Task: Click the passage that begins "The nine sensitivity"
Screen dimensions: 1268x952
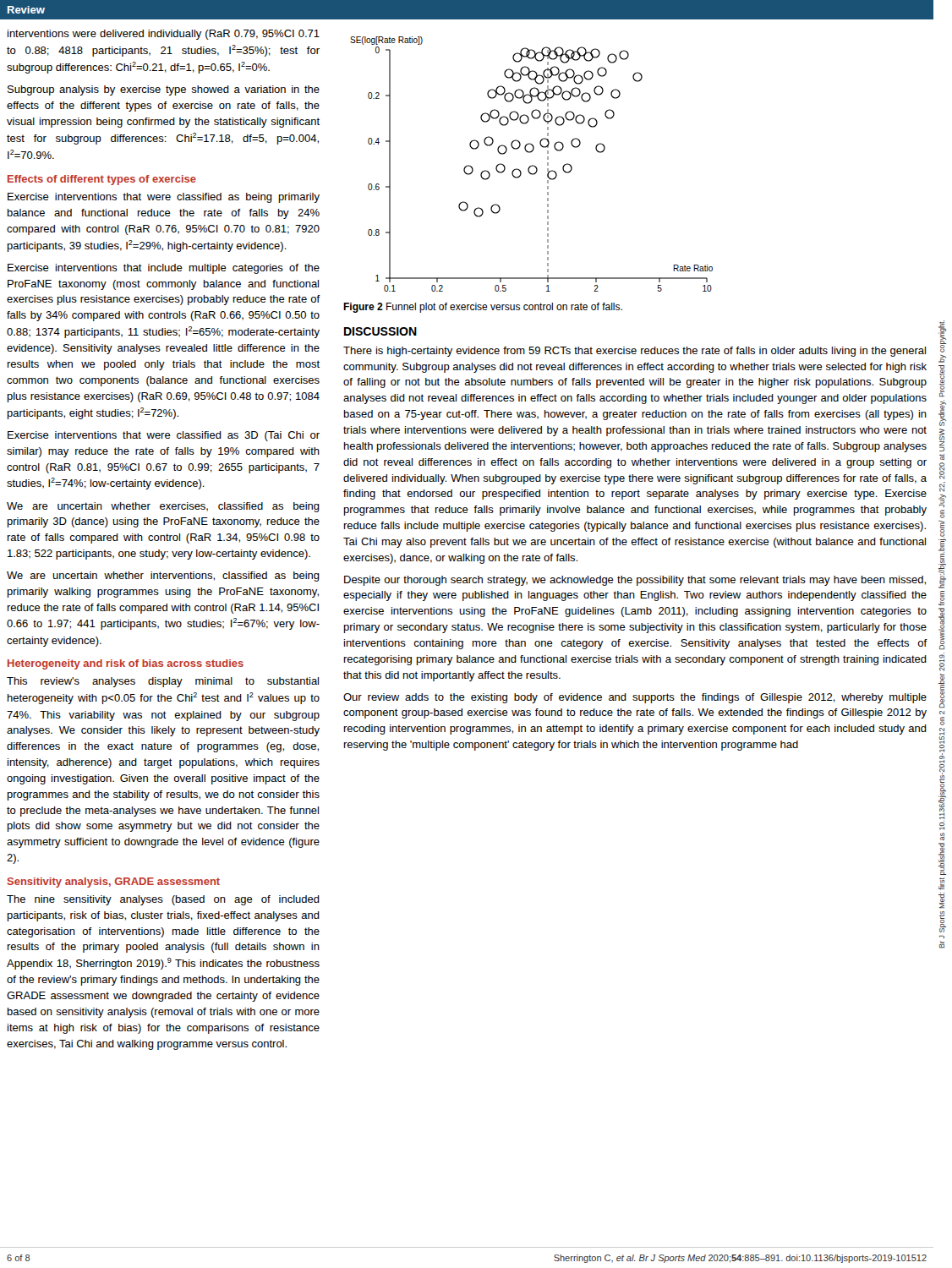Action: pos(163,972)
